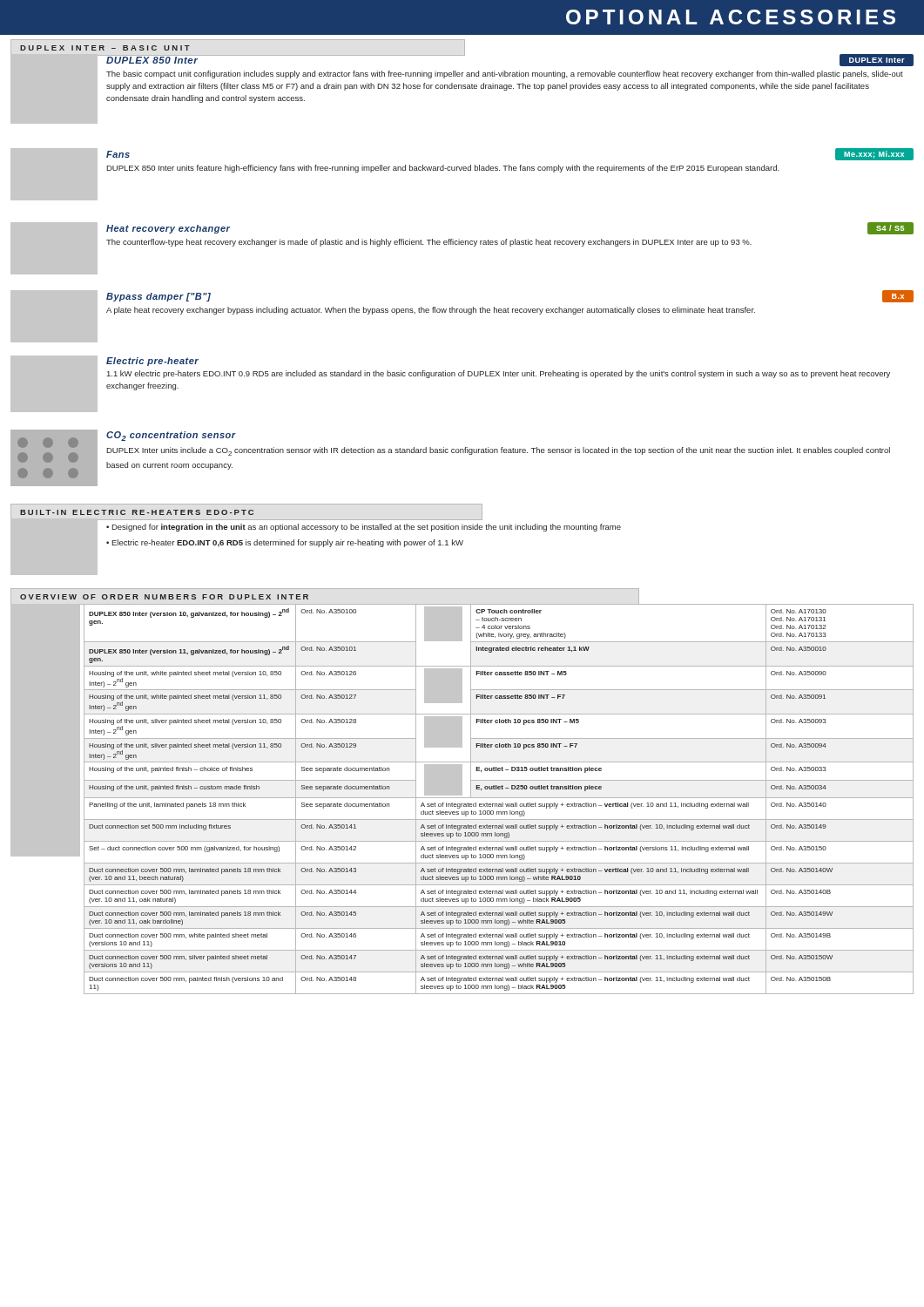The height and width of the screenshot is (1307, 924).
Task: Where does it say "CO2 concentration sensor"?
Action: tap(171, 436)
